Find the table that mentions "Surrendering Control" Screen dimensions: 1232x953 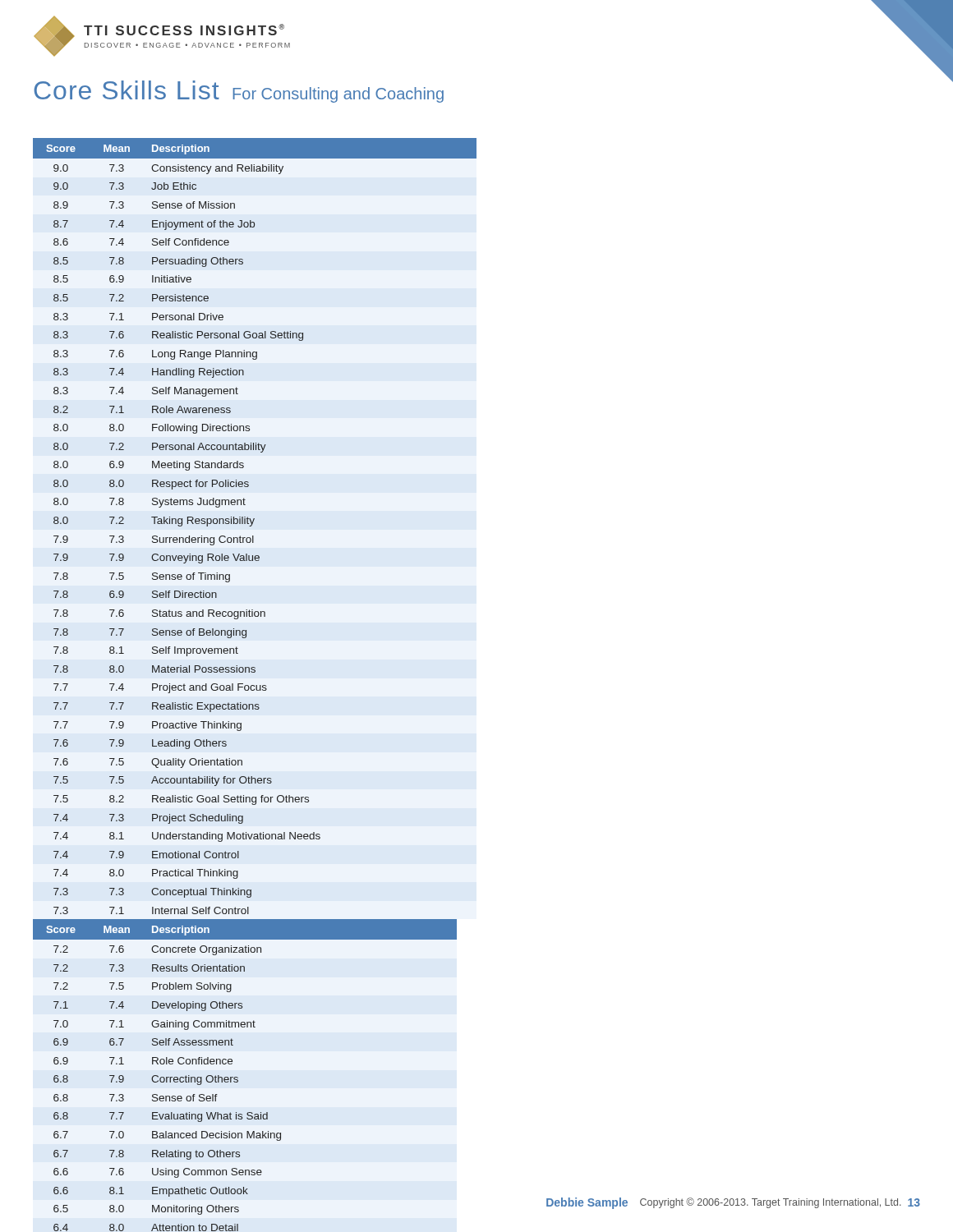click(x=255, y=529)
